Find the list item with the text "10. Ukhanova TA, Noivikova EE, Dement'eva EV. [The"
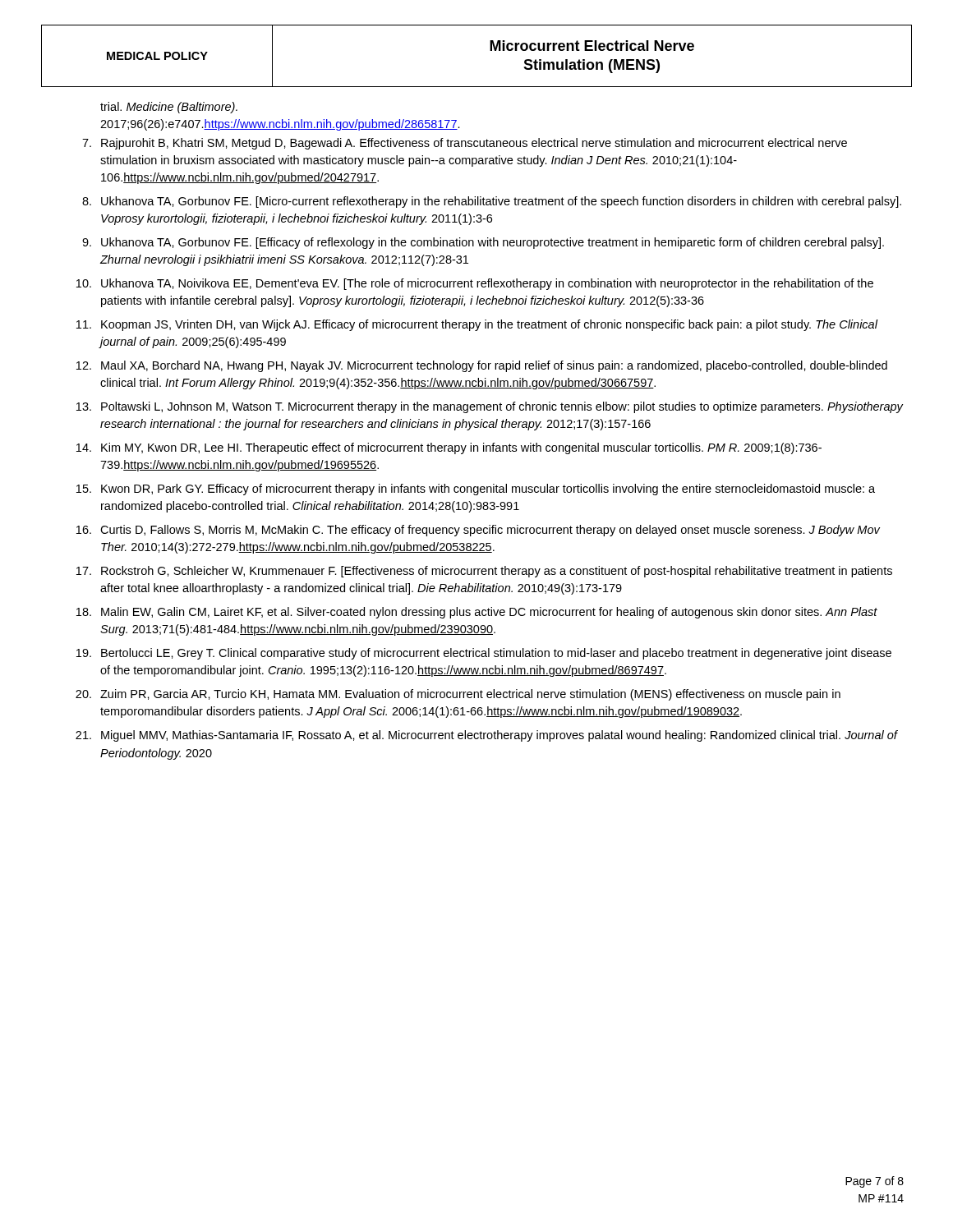953x1232 pixels. pyautogui.click(x=481, y=292)
